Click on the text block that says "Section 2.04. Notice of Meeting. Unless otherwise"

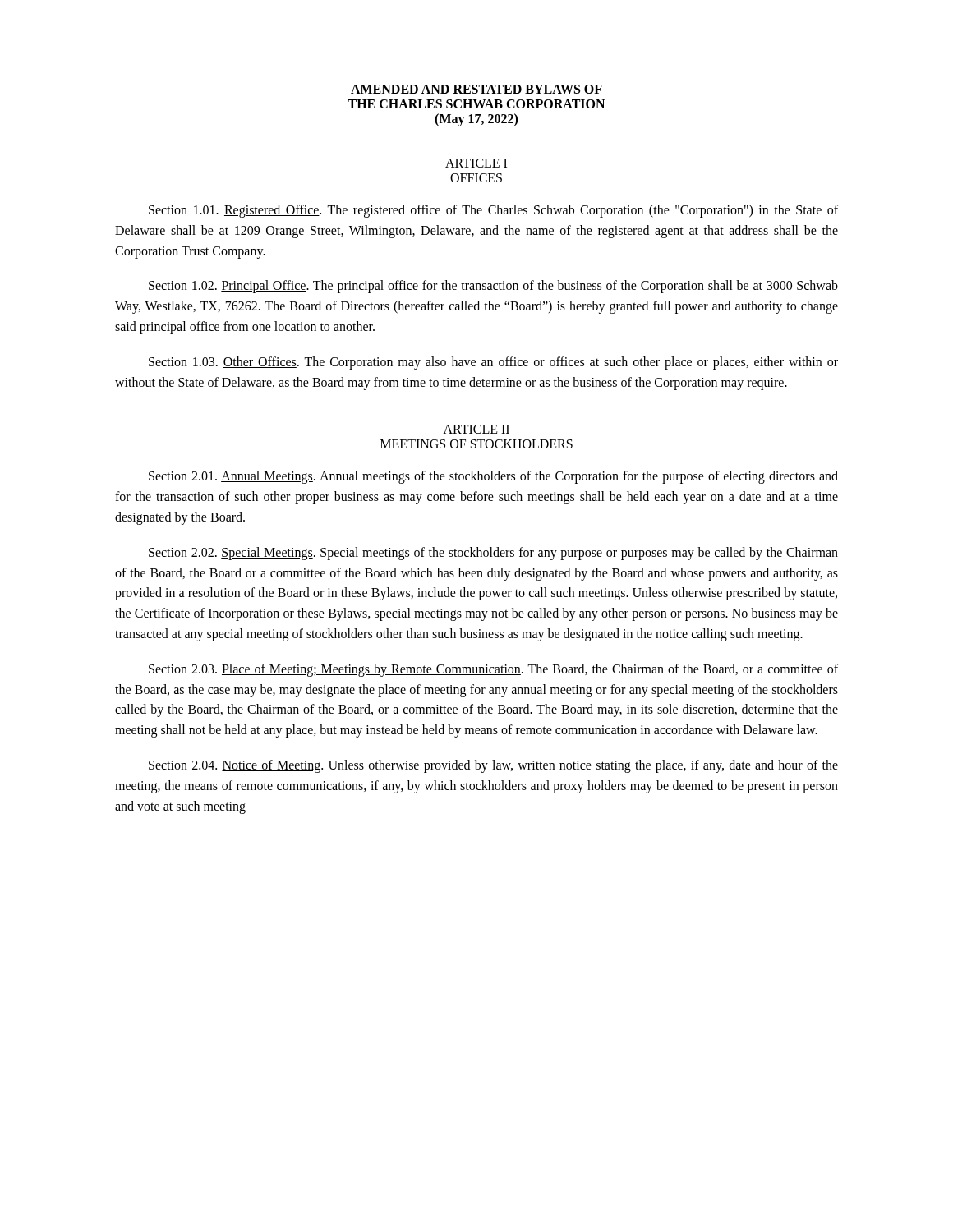coord(476,785)
